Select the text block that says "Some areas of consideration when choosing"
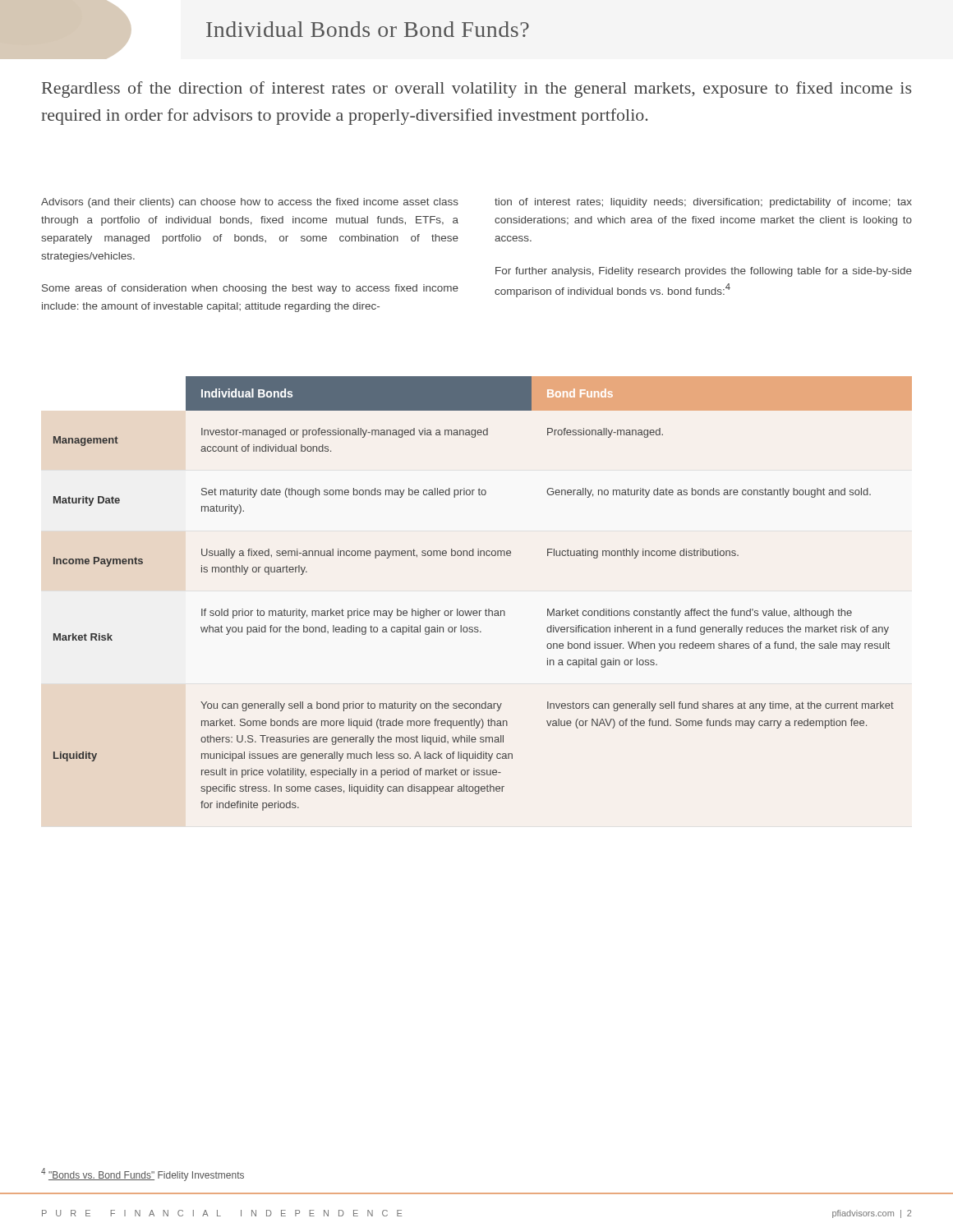This screenshot has width=953, height=1232. coord(250,298)
